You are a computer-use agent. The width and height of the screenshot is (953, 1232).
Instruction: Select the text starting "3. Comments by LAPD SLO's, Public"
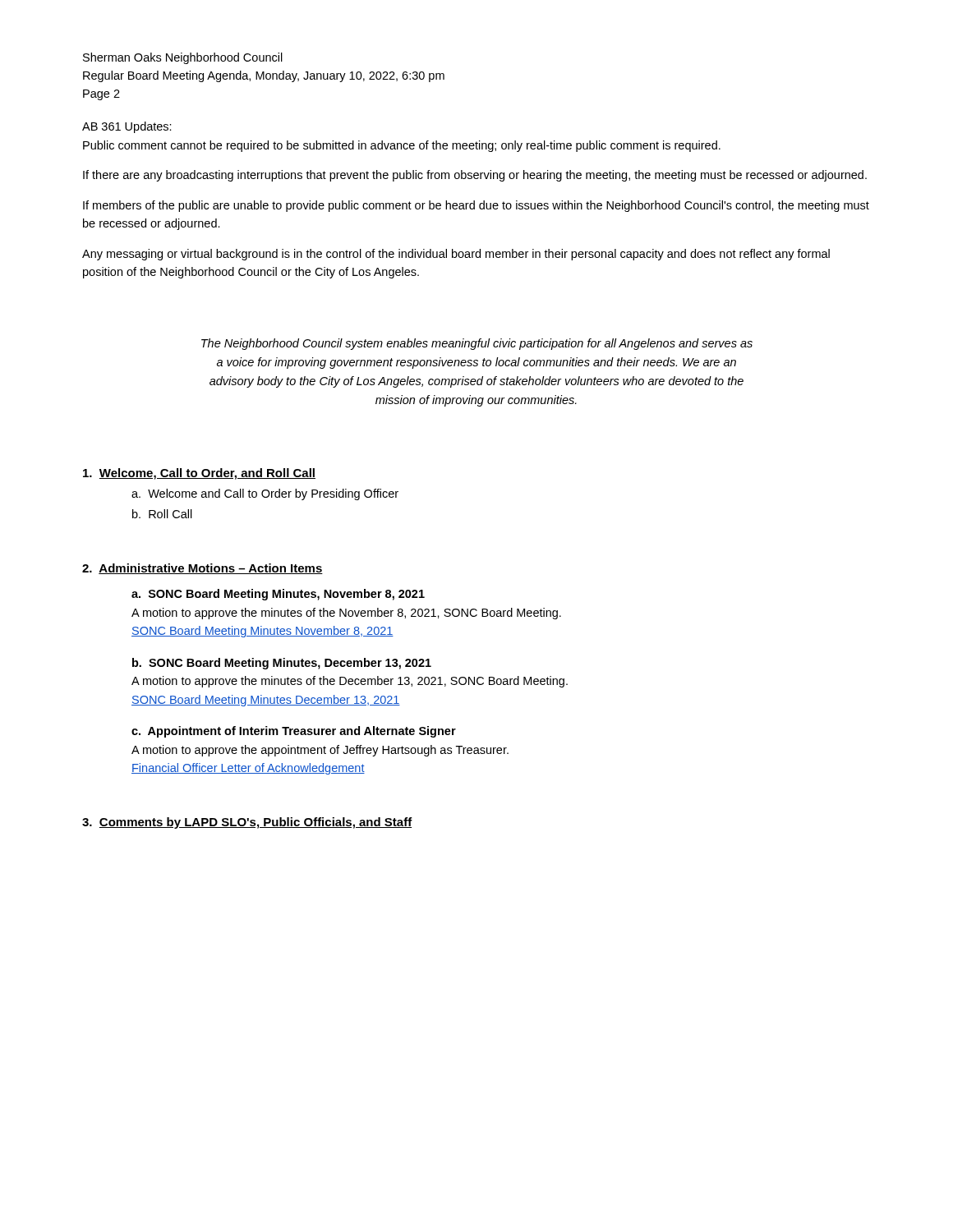click(x=247, y=822)
